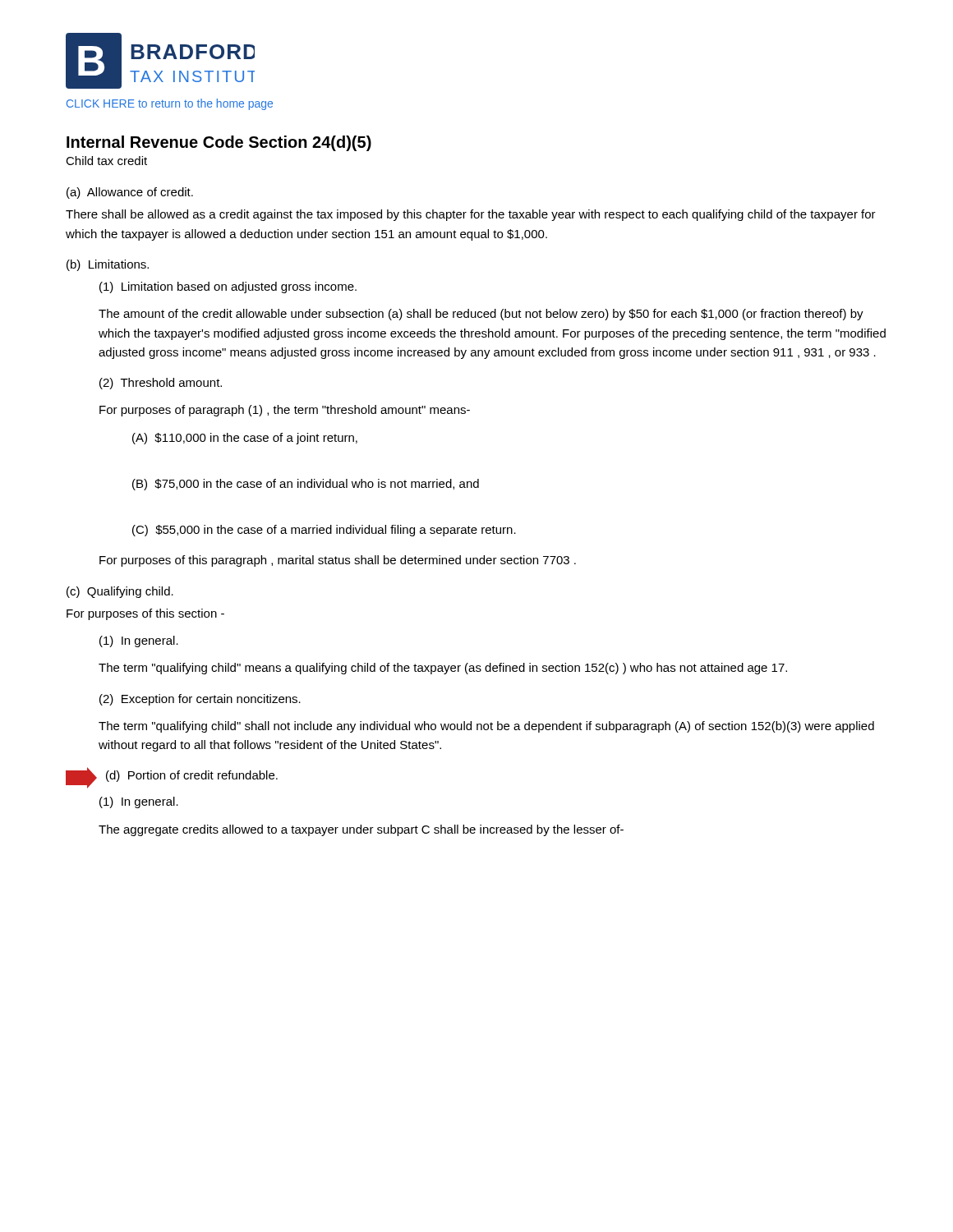This screenshot has width=953, height=1232.
Task: Find the list item containing "(A) $110,000 in the case of a joint"
Action: (x=245, y=437)
